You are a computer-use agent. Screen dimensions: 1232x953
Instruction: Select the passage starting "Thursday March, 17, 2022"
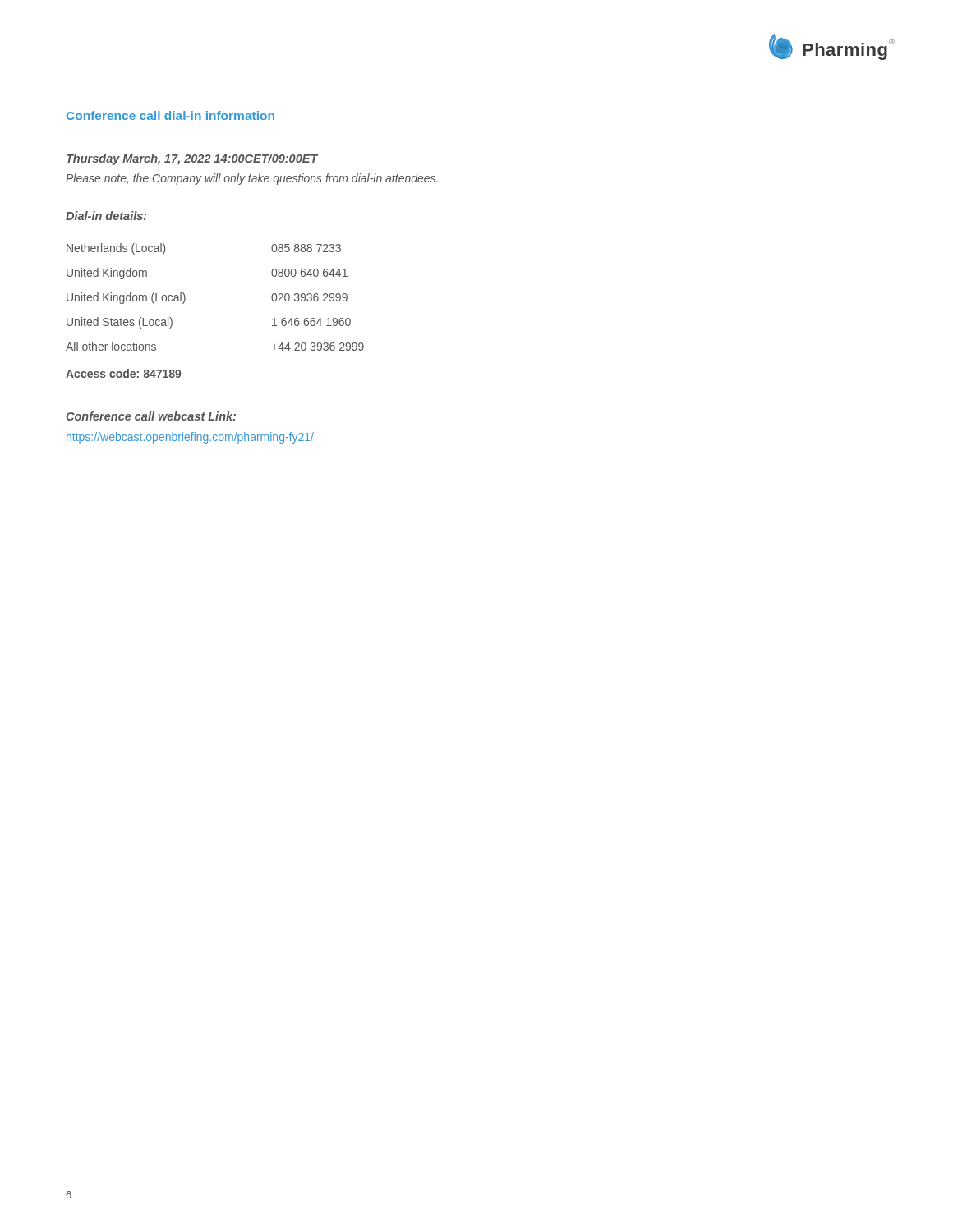click(x=192, y=158)
